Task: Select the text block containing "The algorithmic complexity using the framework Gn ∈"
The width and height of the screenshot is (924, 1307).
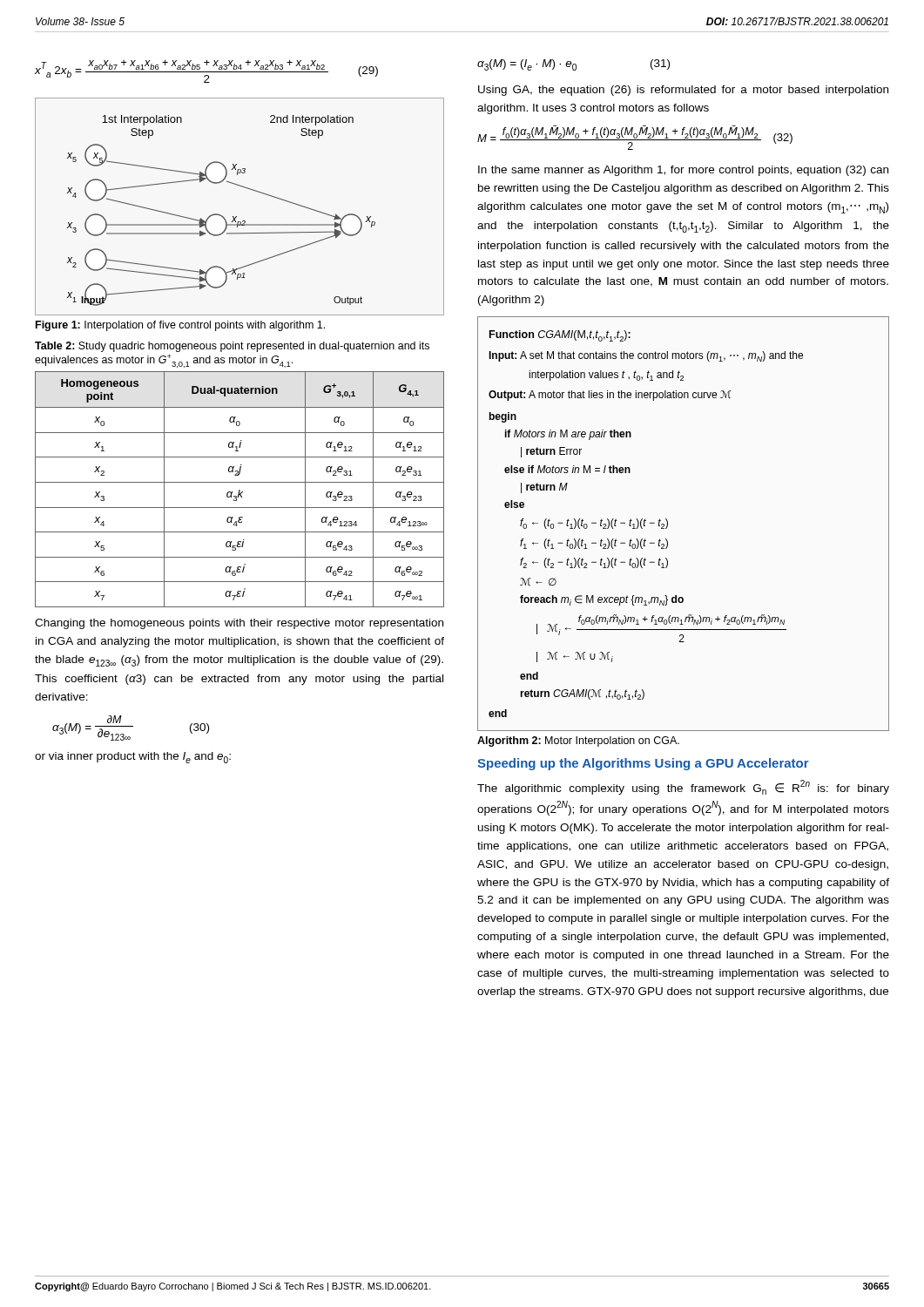Action: click(683, 888)
